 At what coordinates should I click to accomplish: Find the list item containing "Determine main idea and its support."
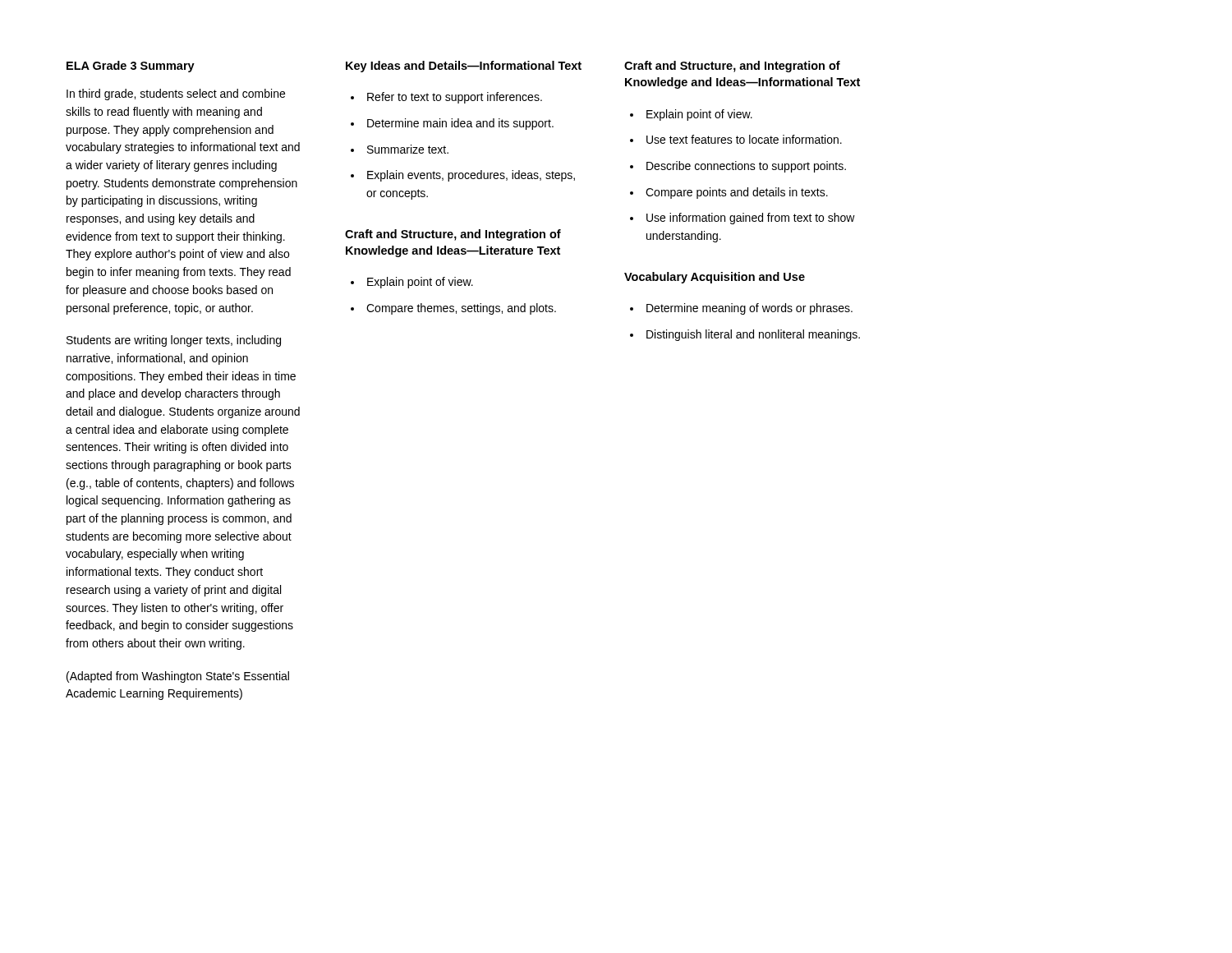coord(460,123)
